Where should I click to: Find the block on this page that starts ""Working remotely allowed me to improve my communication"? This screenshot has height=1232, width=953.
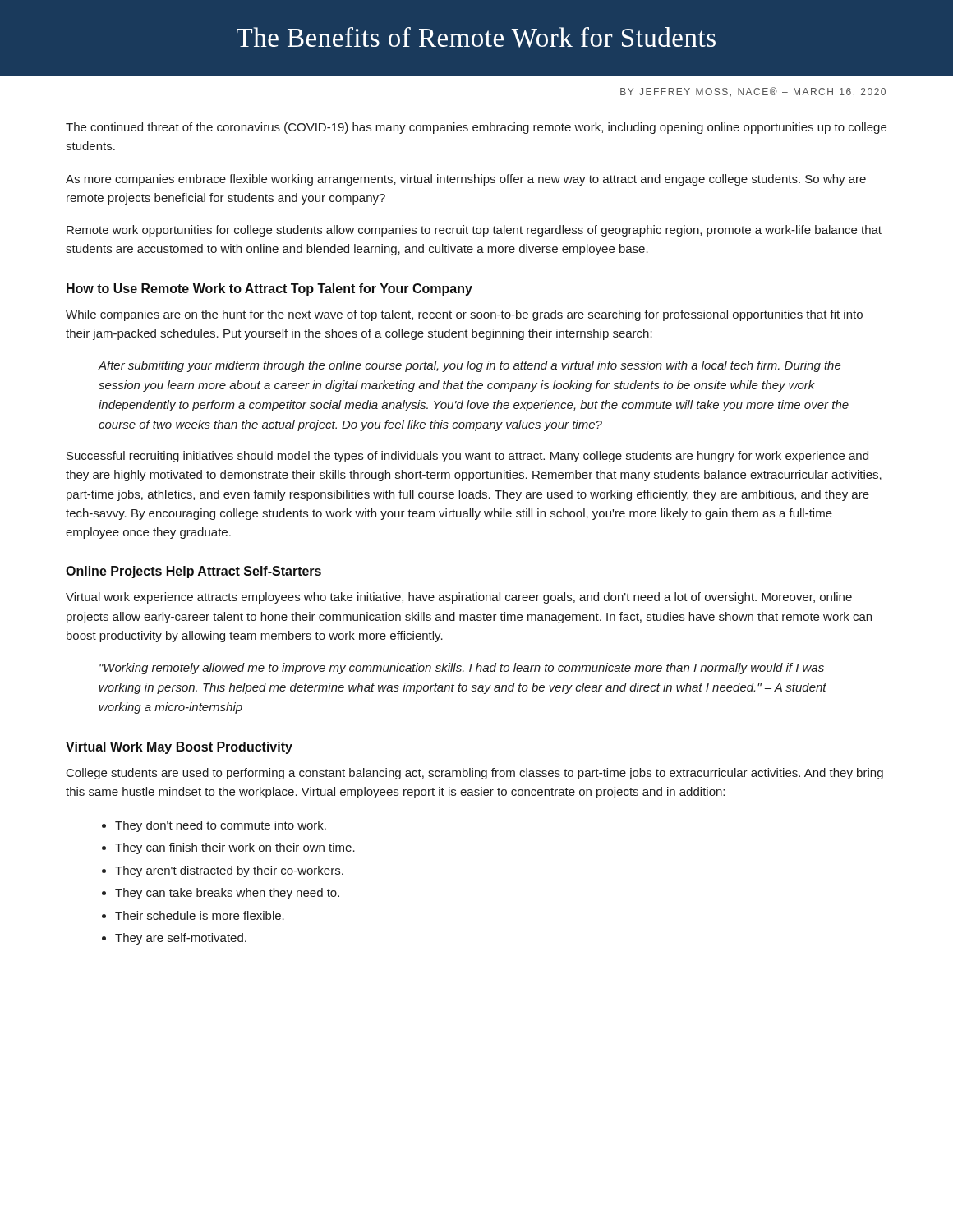coord(462,687)
